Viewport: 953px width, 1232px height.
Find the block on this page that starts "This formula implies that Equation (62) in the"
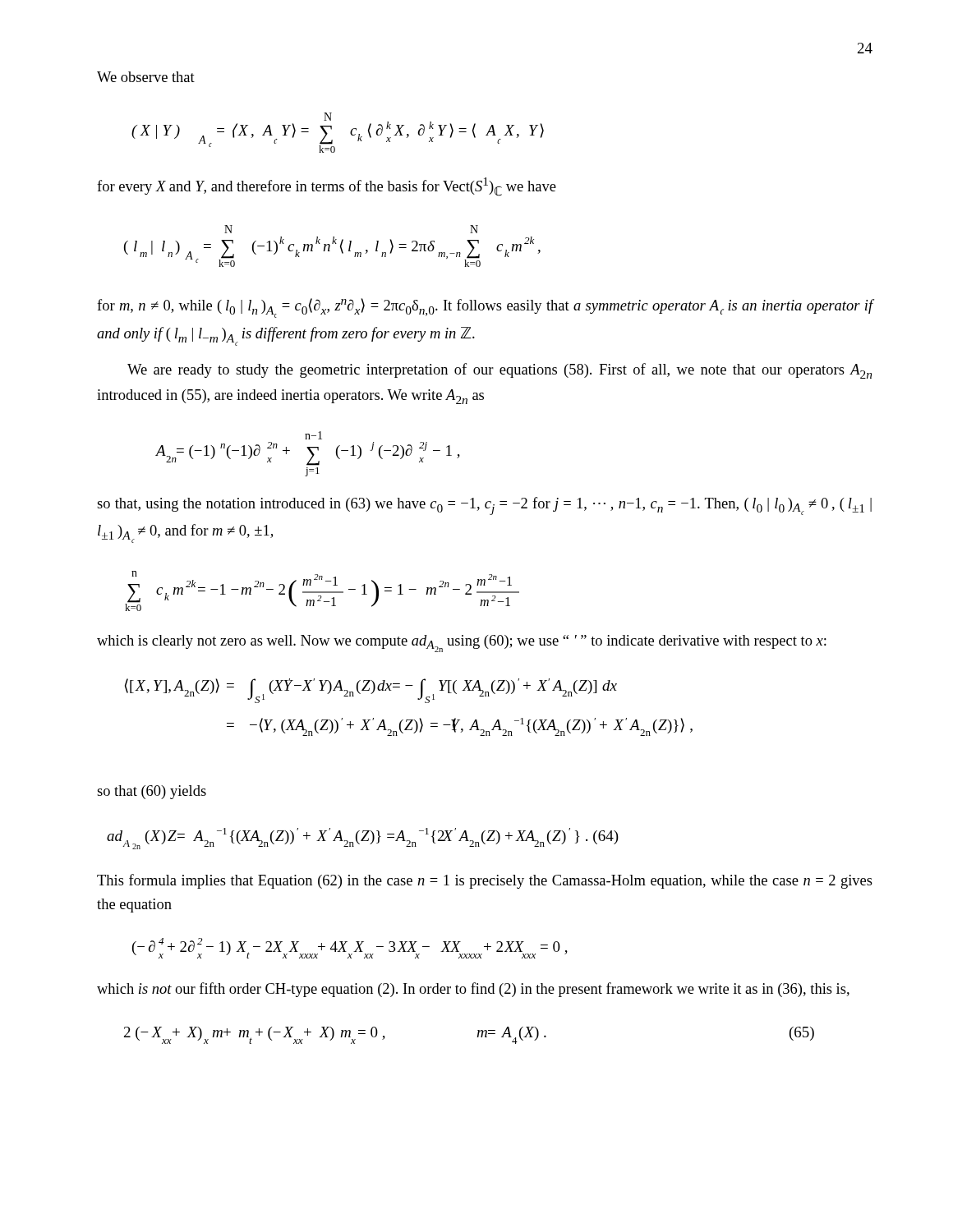(485, 892)
